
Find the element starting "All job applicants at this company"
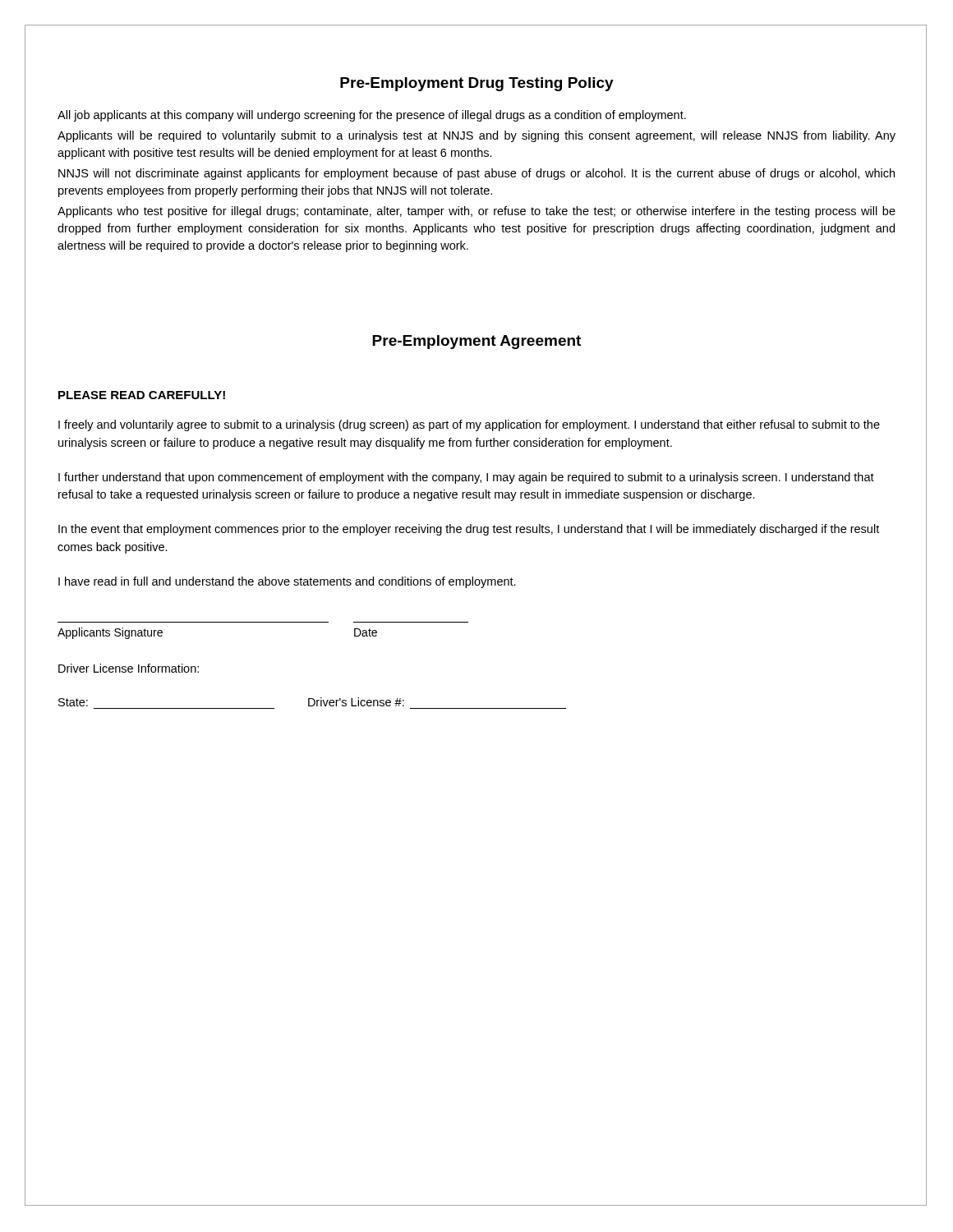pyautogui.click(x=476, y=181)
